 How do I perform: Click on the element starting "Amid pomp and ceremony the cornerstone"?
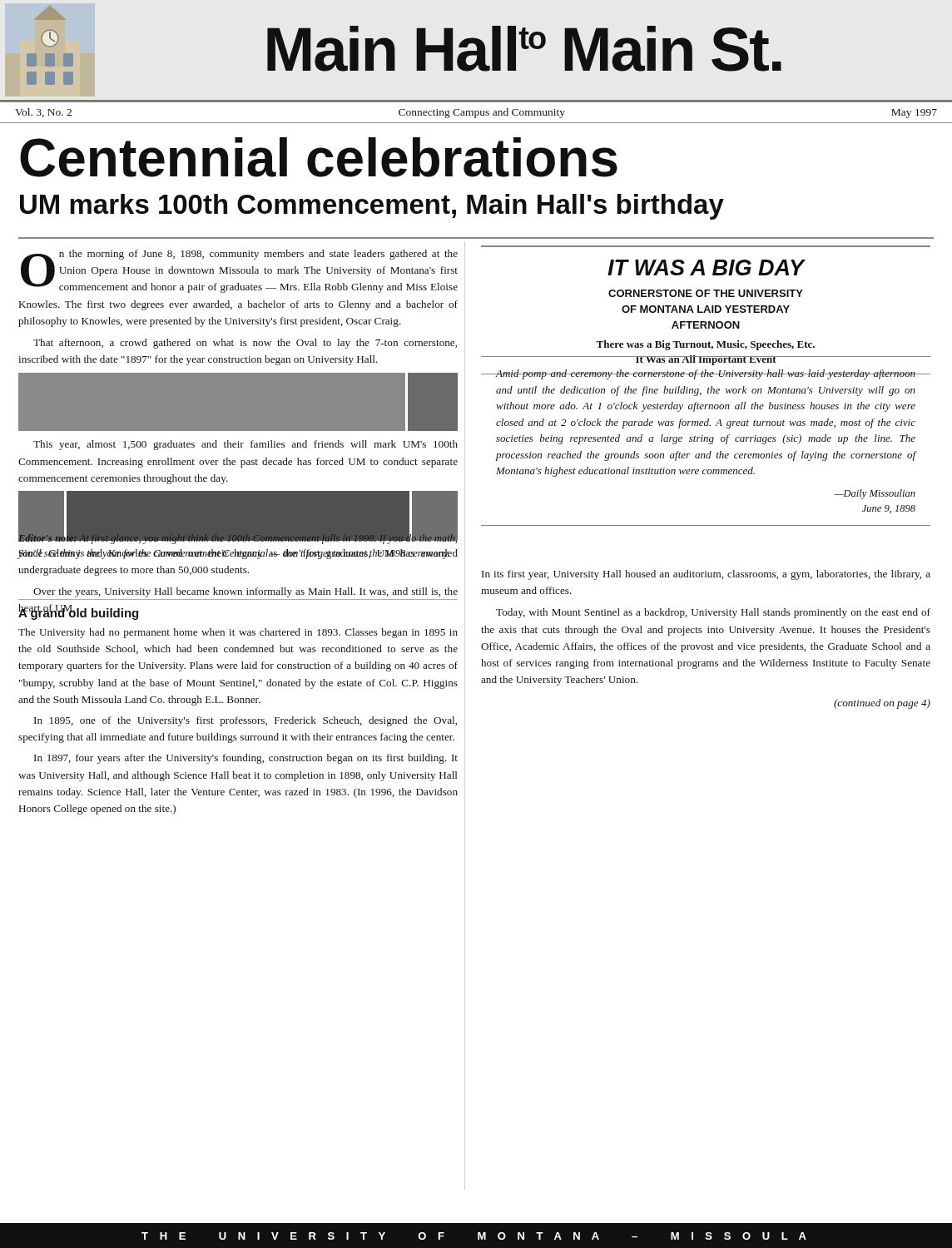coord(706,441)
